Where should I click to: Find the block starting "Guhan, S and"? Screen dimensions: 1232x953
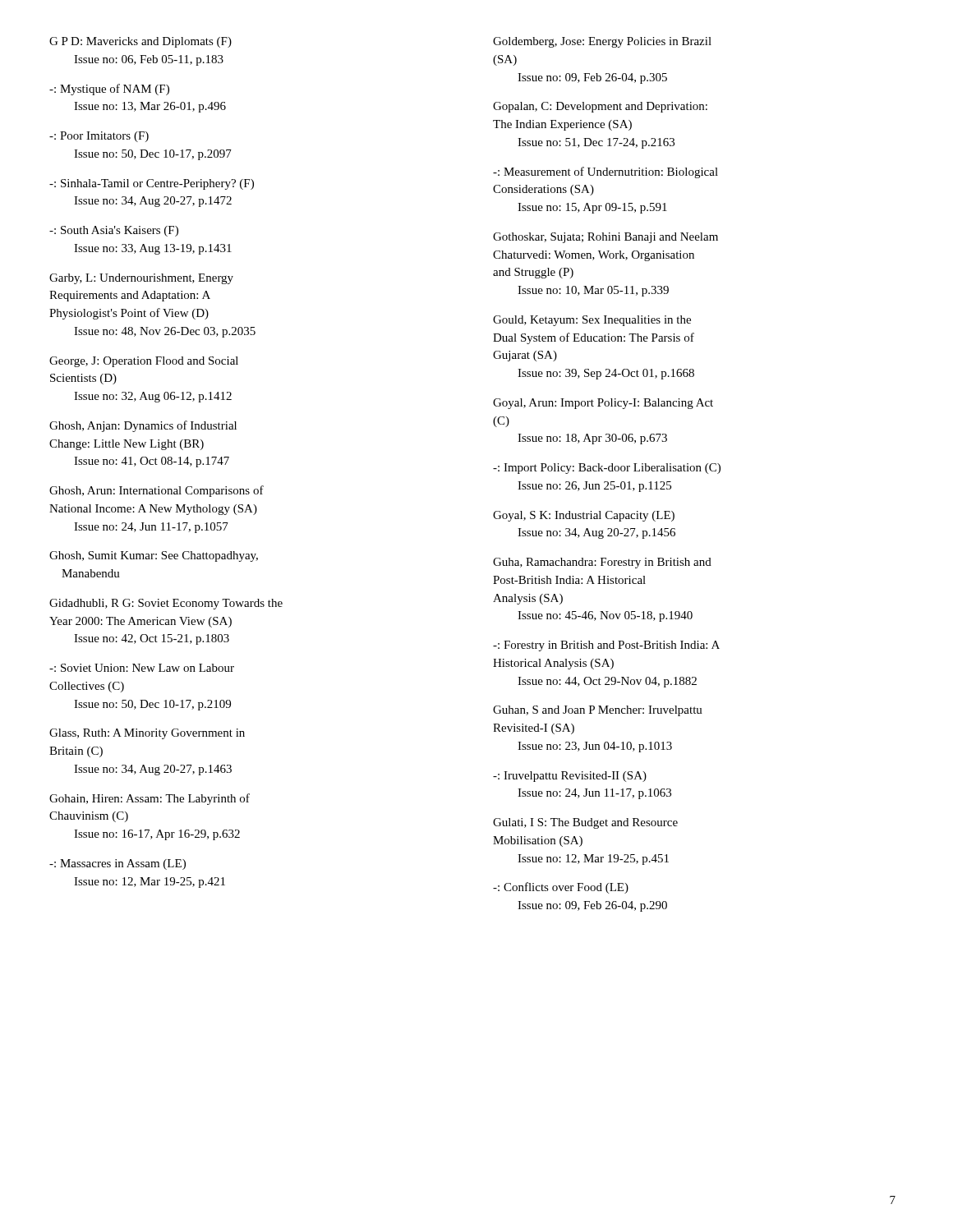click(598, 711)
